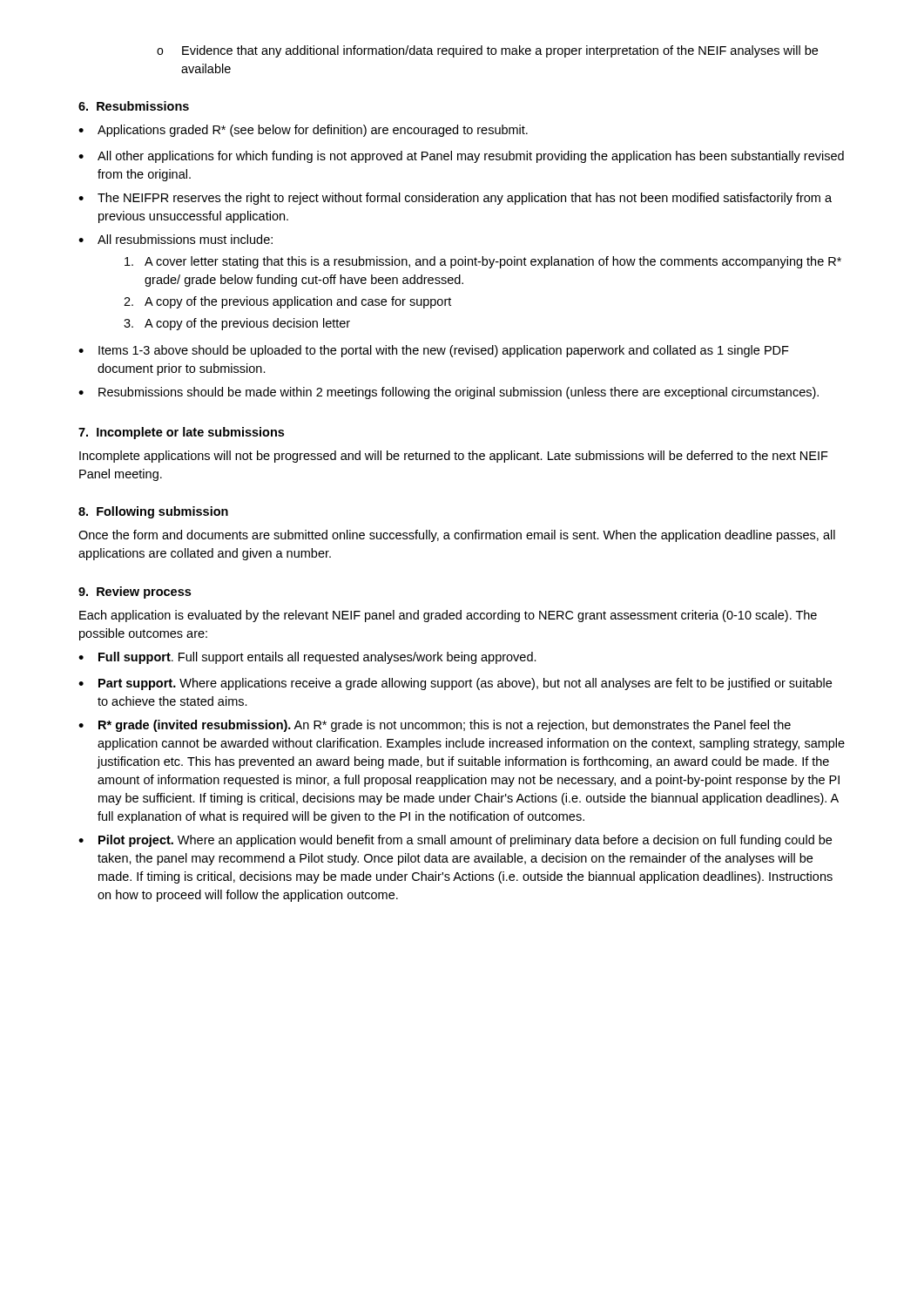The image size is (924, 1307).
Task: Select the block starting "• R* grade (invited resubmission). An R* grade"
Action: tap(462, 771)
